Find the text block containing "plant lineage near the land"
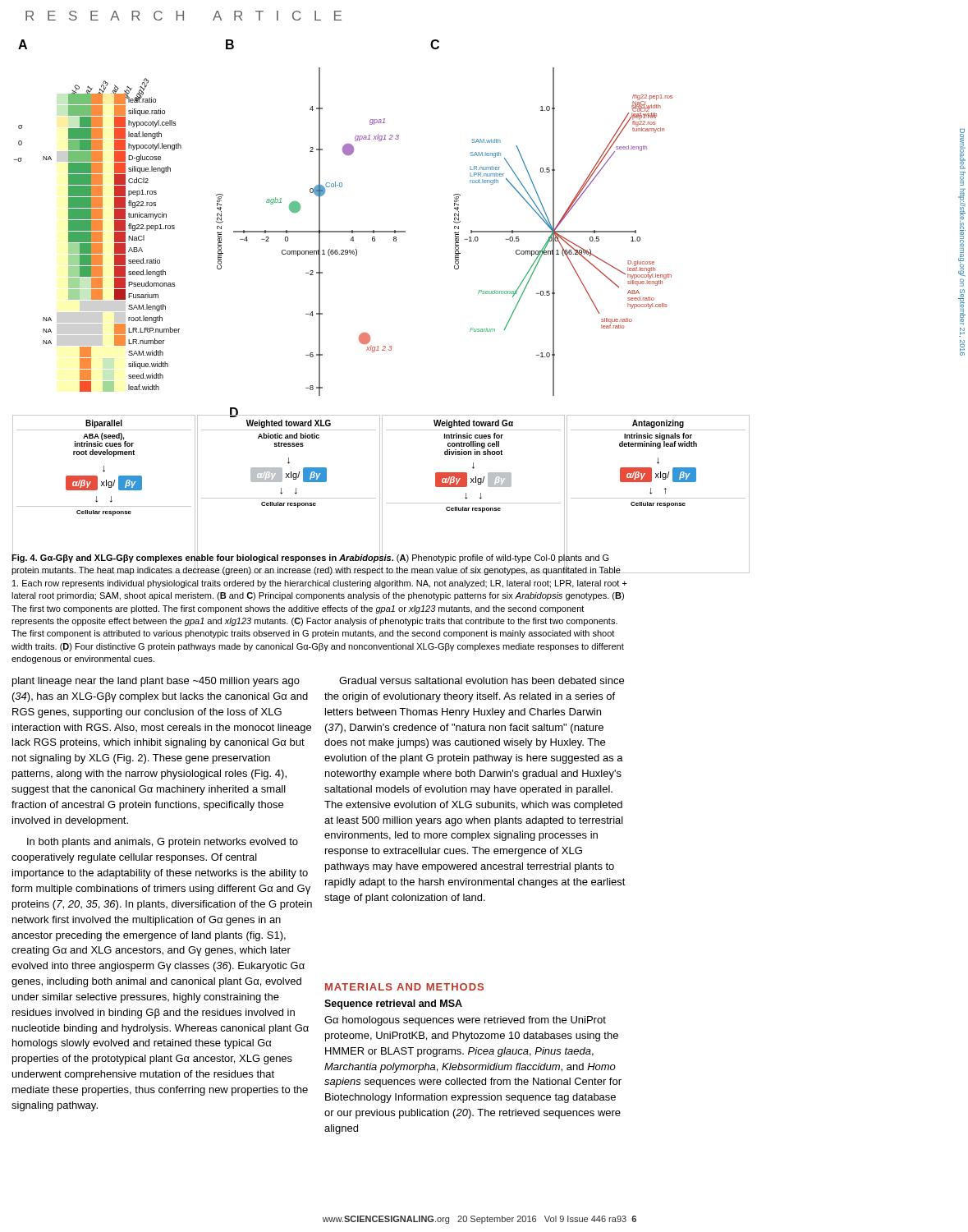The image size is (968, 1232). (162, 894)
